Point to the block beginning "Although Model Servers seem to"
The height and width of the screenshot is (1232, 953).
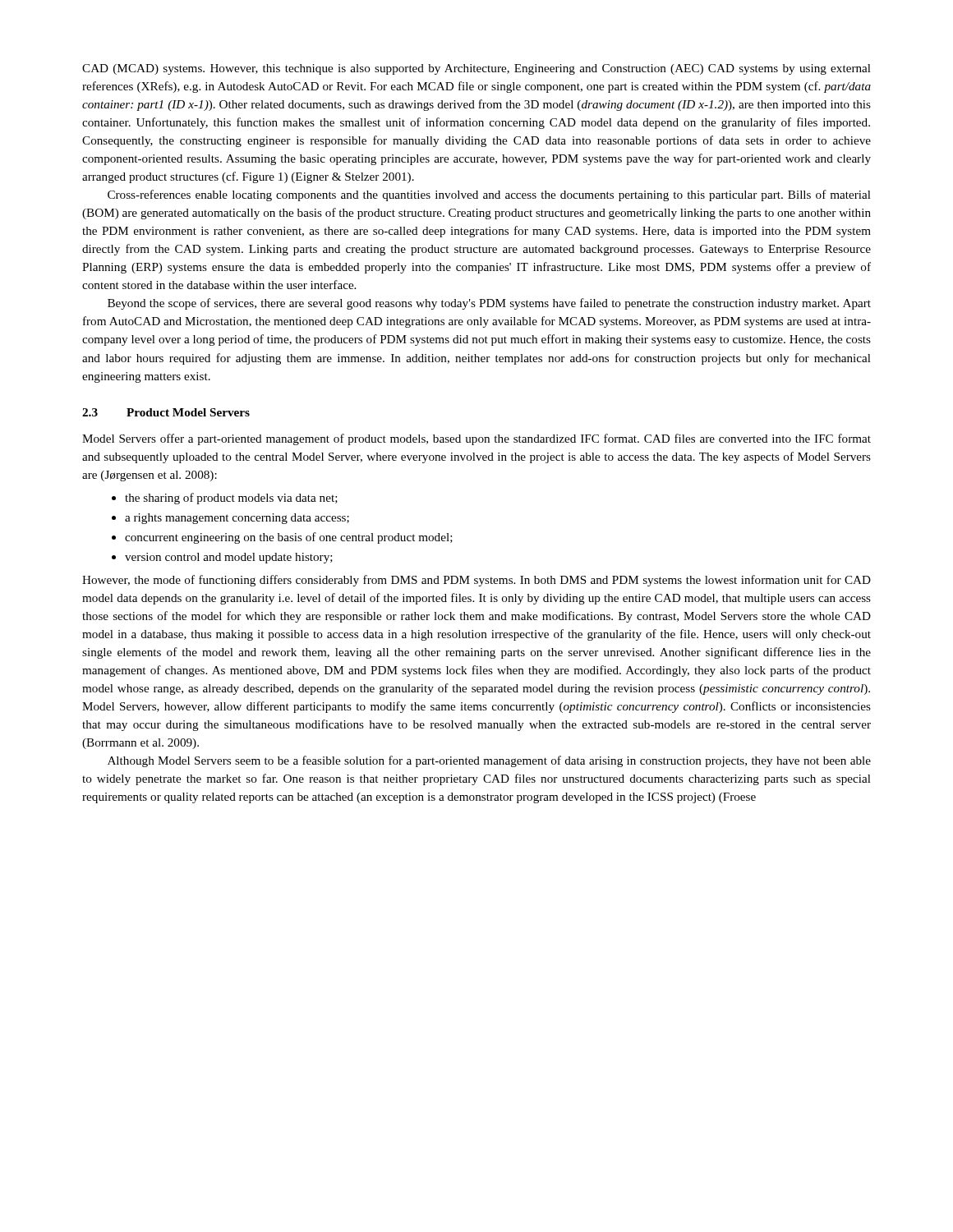[x=476, y=779]
